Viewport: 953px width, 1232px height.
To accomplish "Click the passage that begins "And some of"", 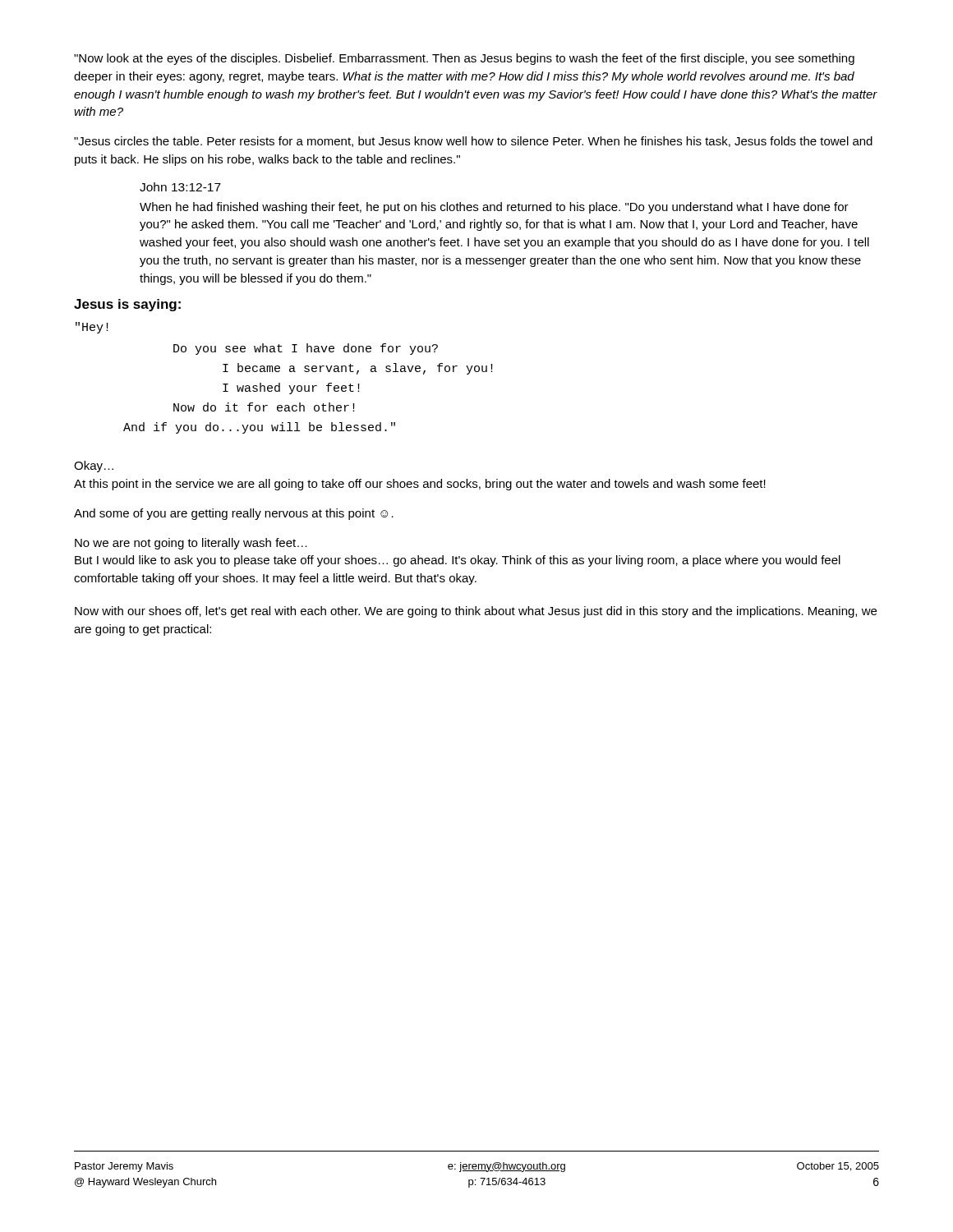I will click(x=234, y=513).
